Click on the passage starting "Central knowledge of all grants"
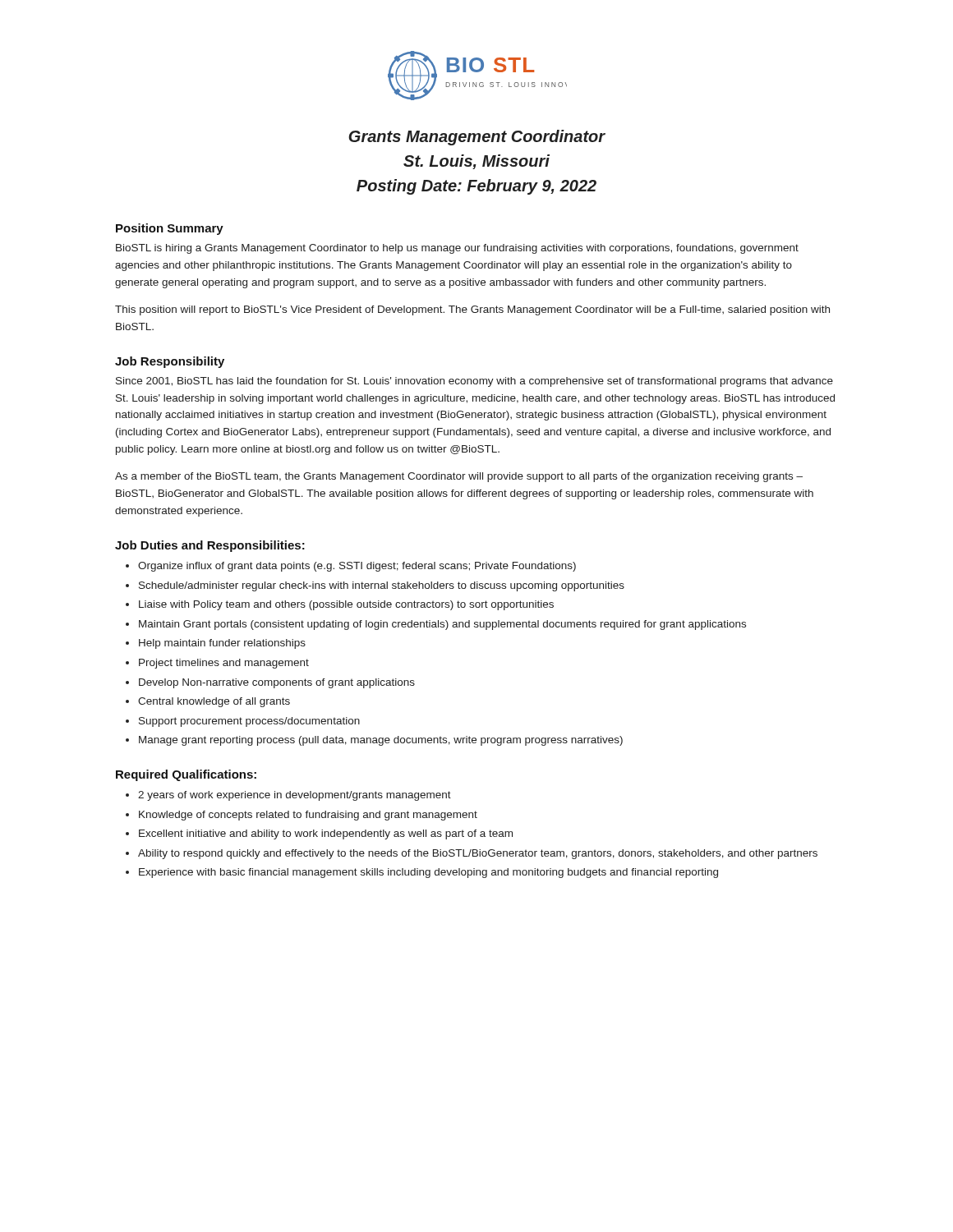953x1232 pixels. [214, 701]
